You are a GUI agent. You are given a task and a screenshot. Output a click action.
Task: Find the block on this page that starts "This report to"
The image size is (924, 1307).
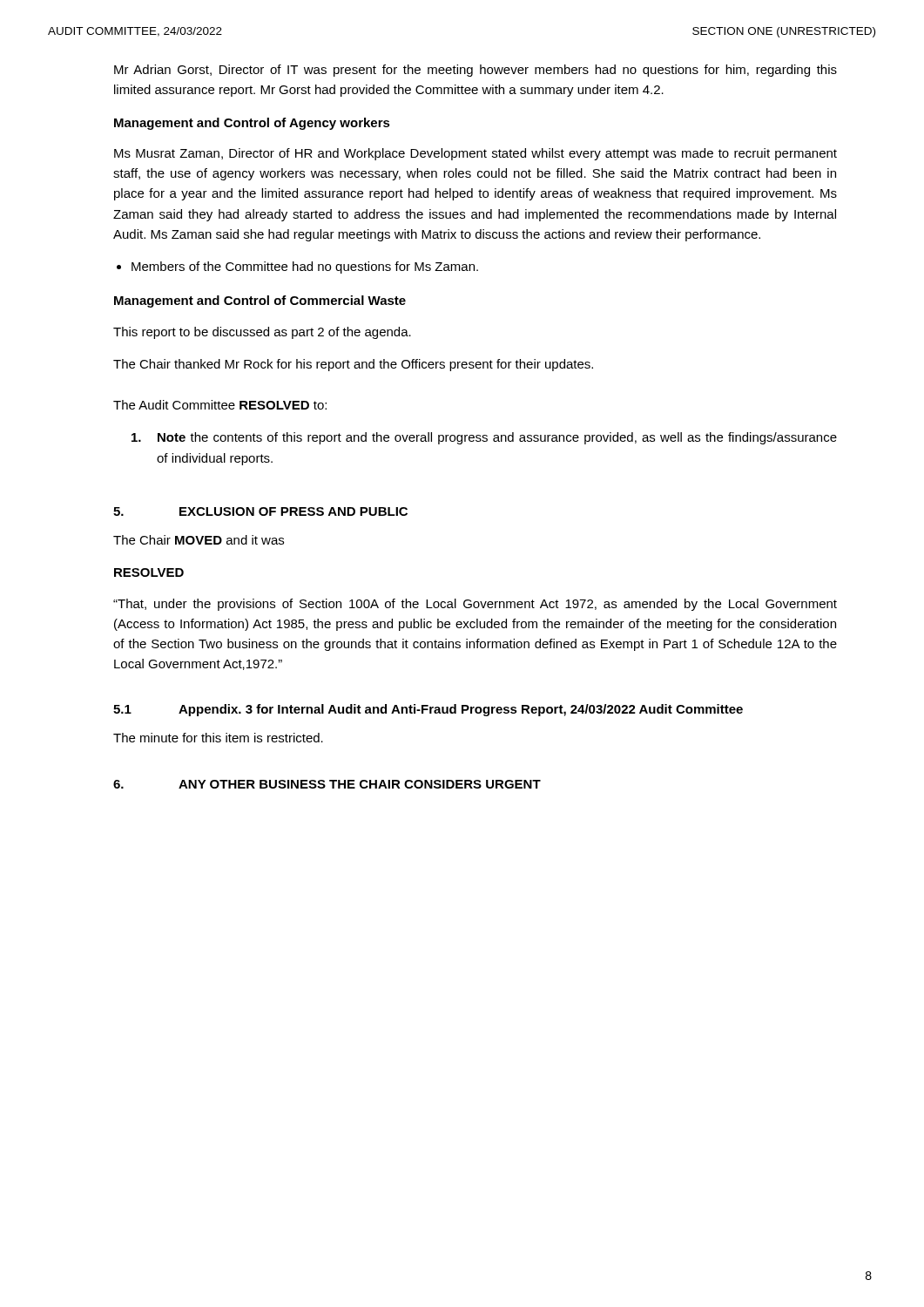pyautogui.click(x=262, y=331)
